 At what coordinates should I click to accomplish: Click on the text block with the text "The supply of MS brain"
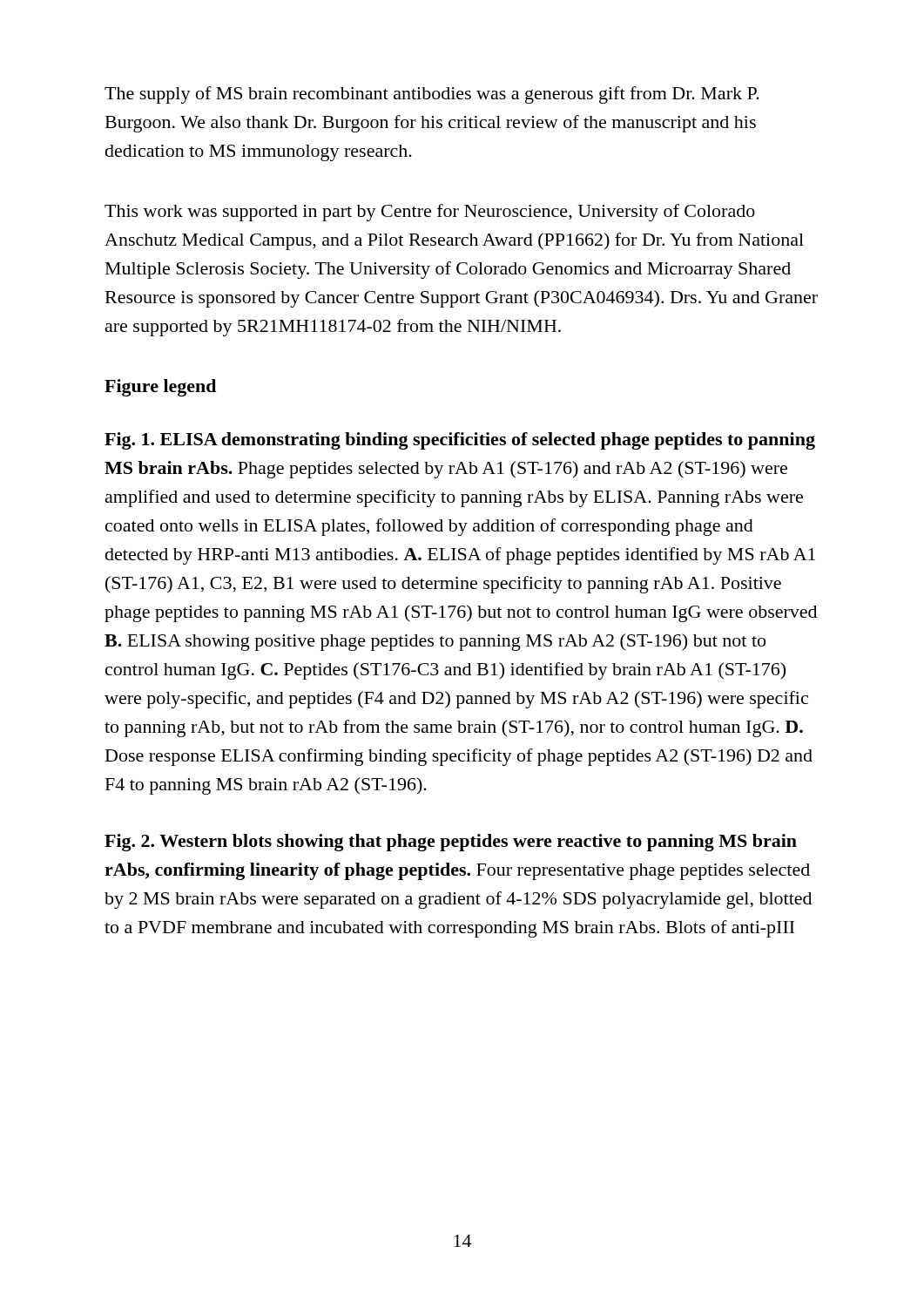point(432,122)
